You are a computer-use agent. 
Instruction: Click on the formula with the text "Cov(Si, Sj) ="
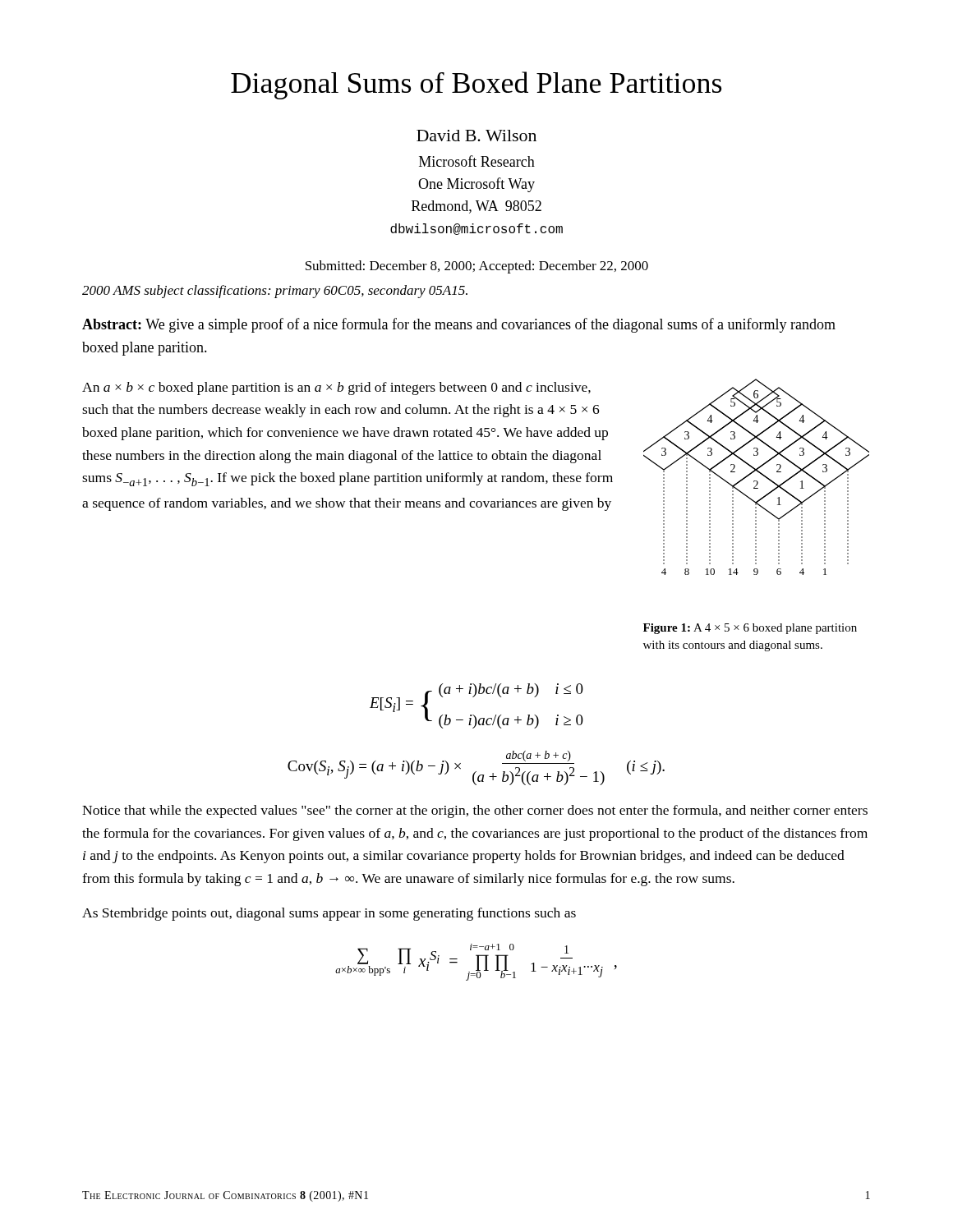[x=476, y=768]
